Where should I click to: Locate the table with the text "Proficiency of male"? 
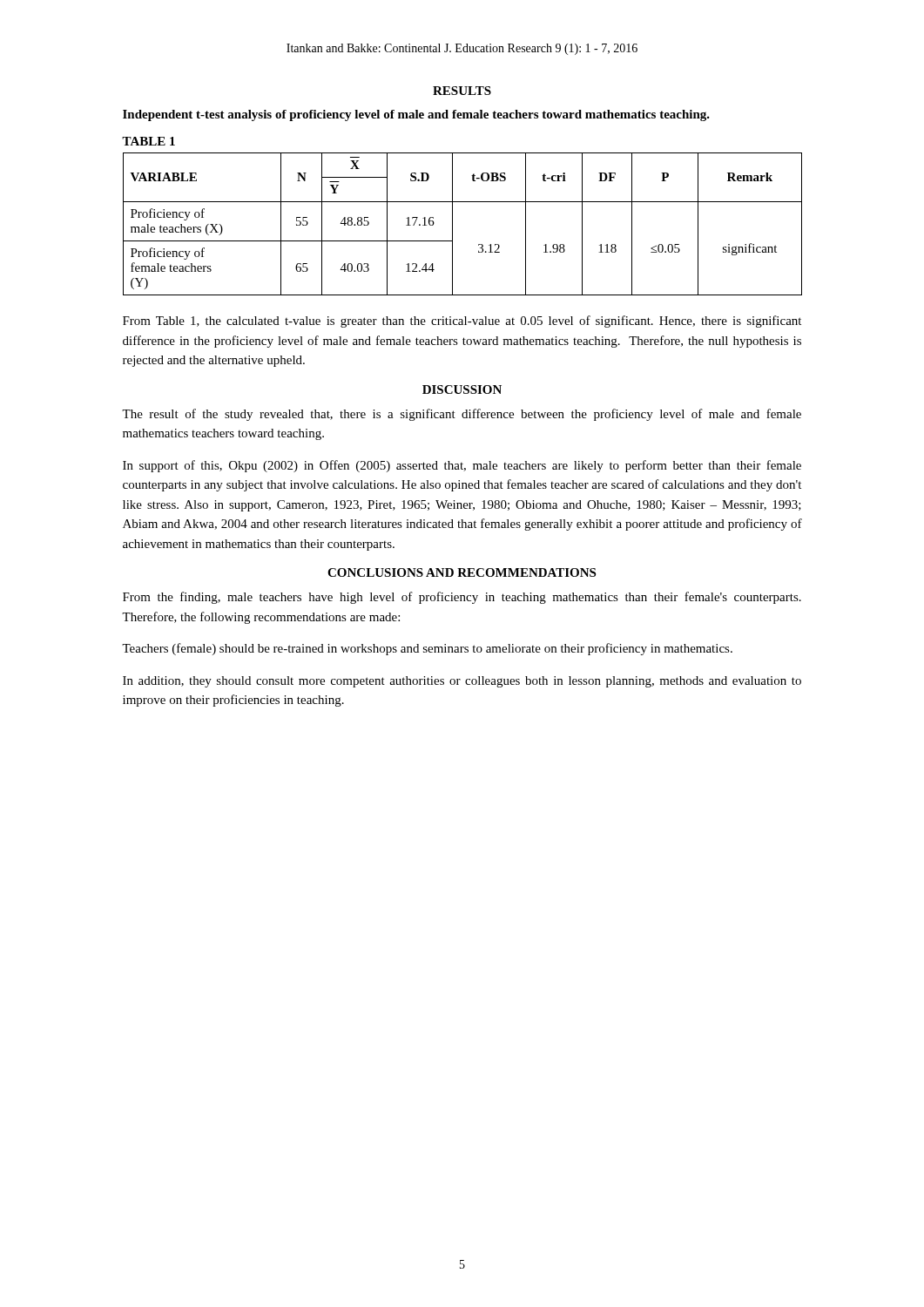coord(462,224)
